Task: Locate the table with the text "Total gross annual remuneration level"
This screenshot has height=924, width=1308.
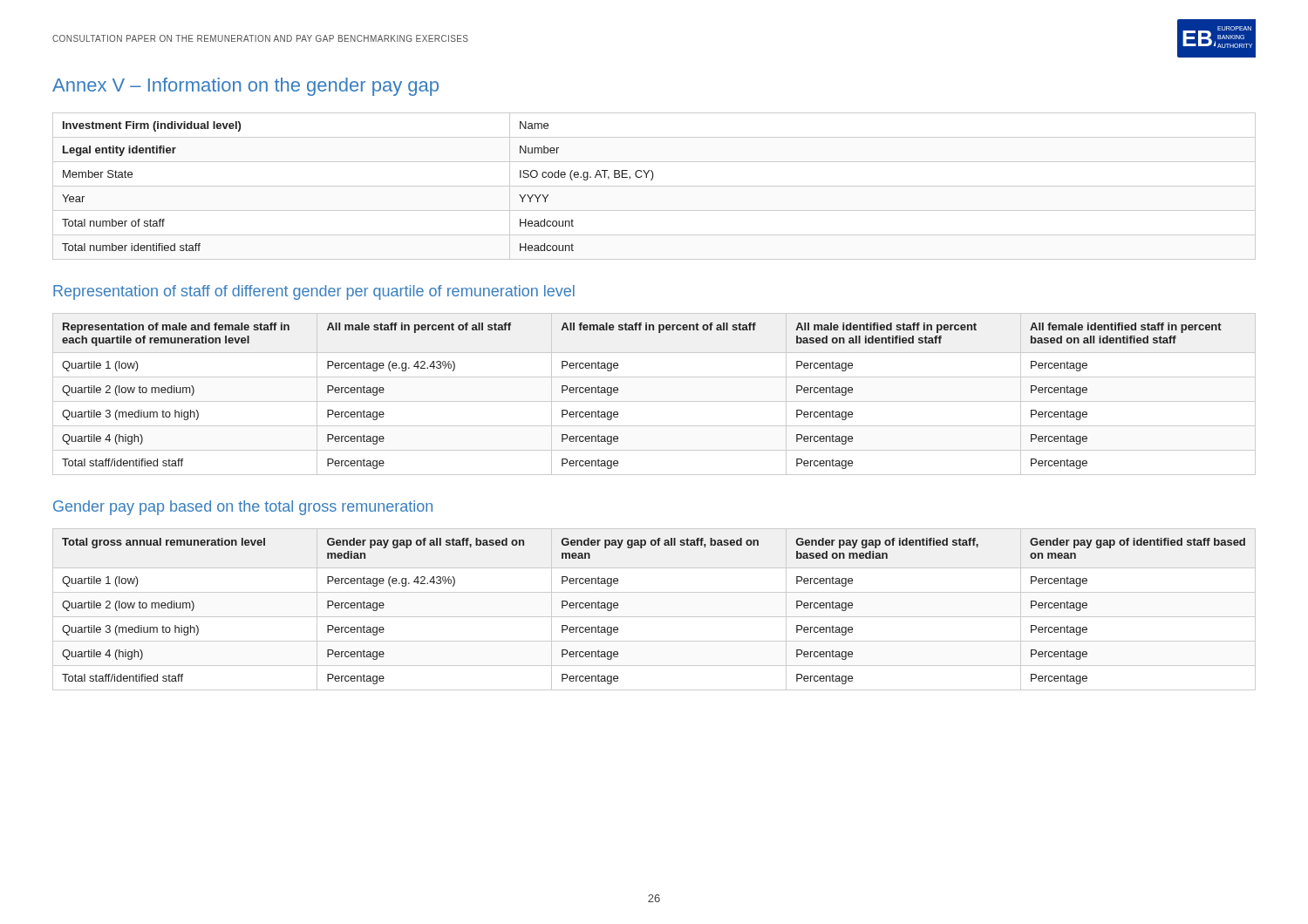Action: pyautogui.click(x=654, y=609)
